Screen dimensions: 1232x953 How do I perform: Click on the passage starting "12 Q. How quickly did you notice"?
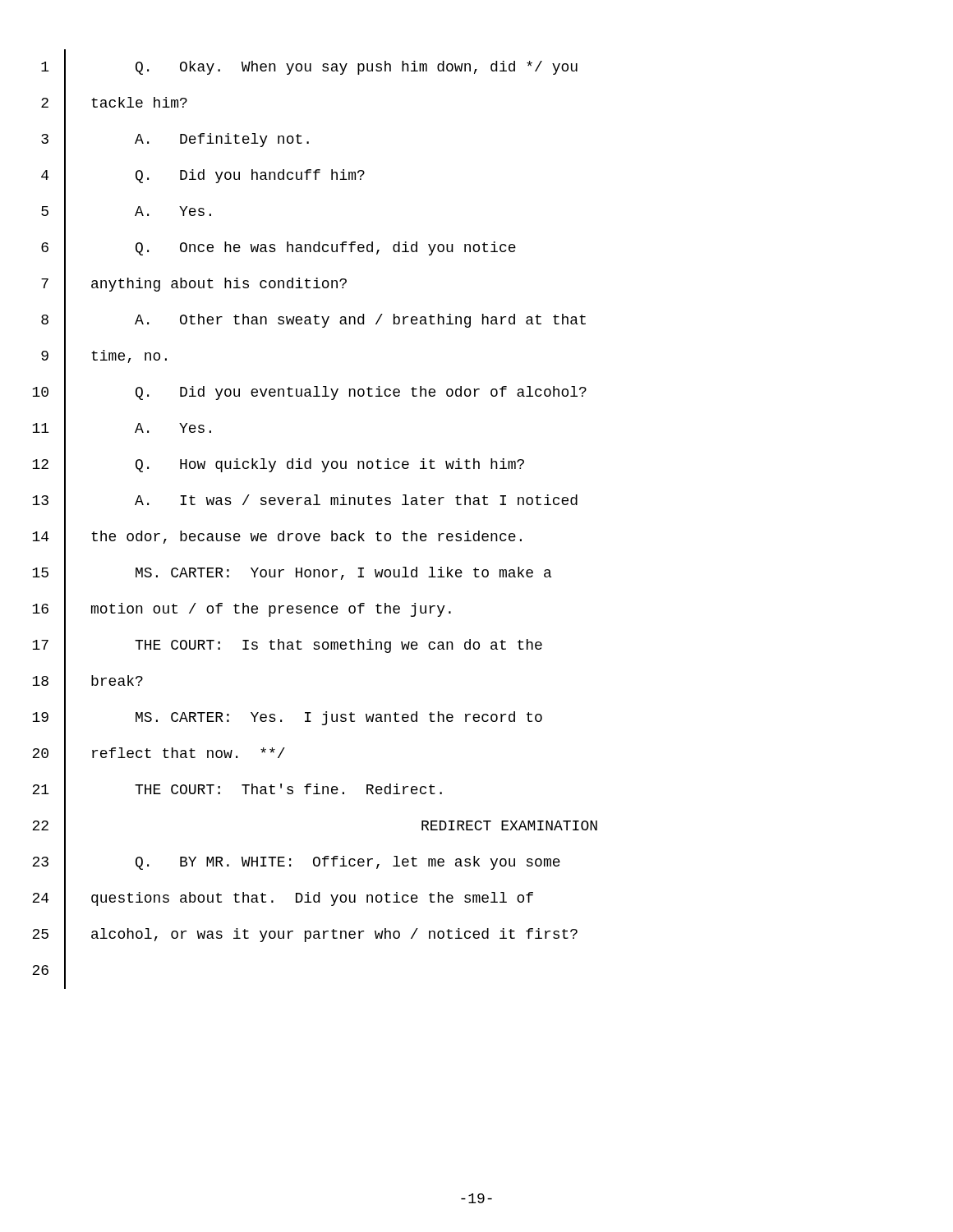click(x=476, y=465)
